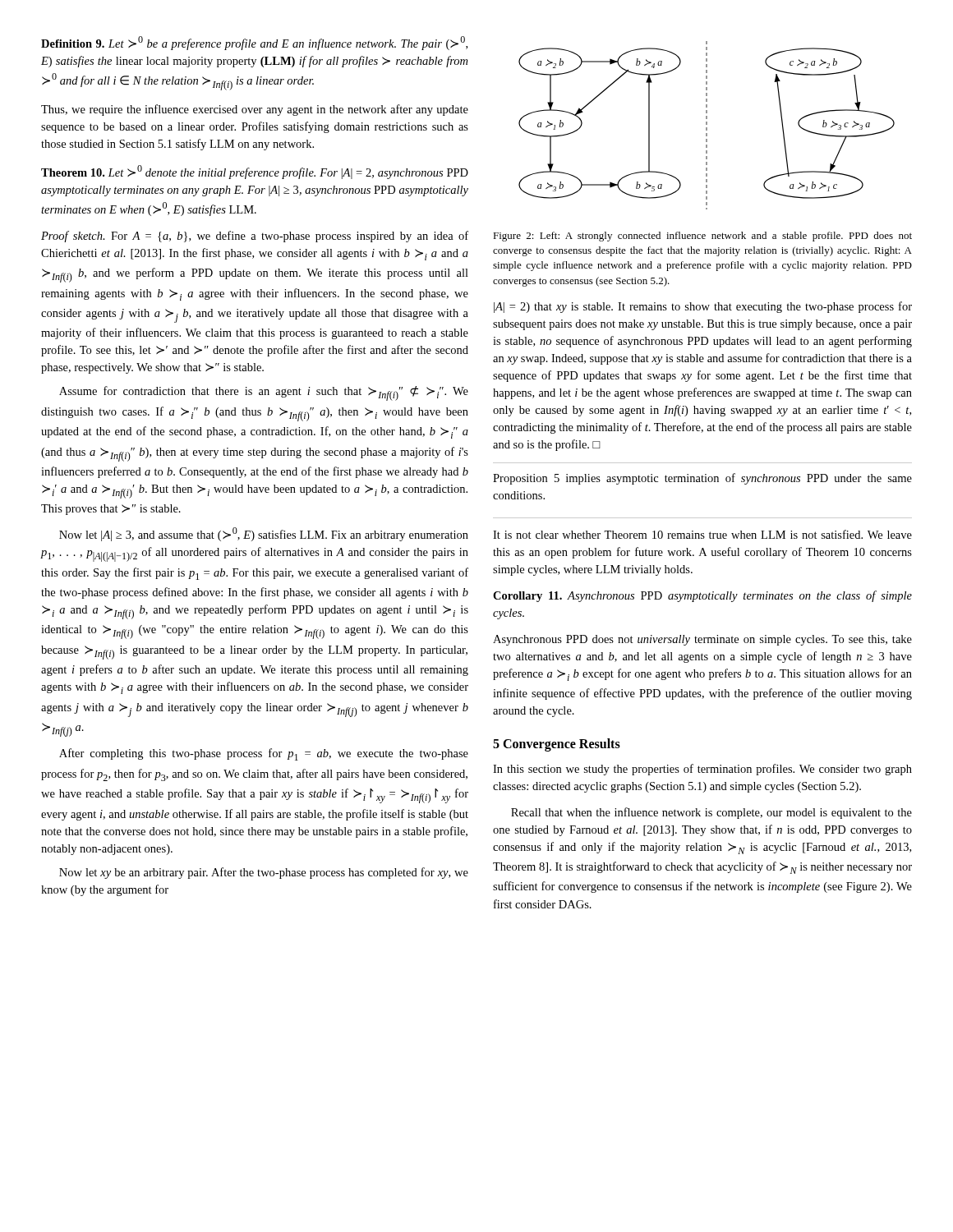Click the caption
The image size is (953, 1232).
click(702, 258)
